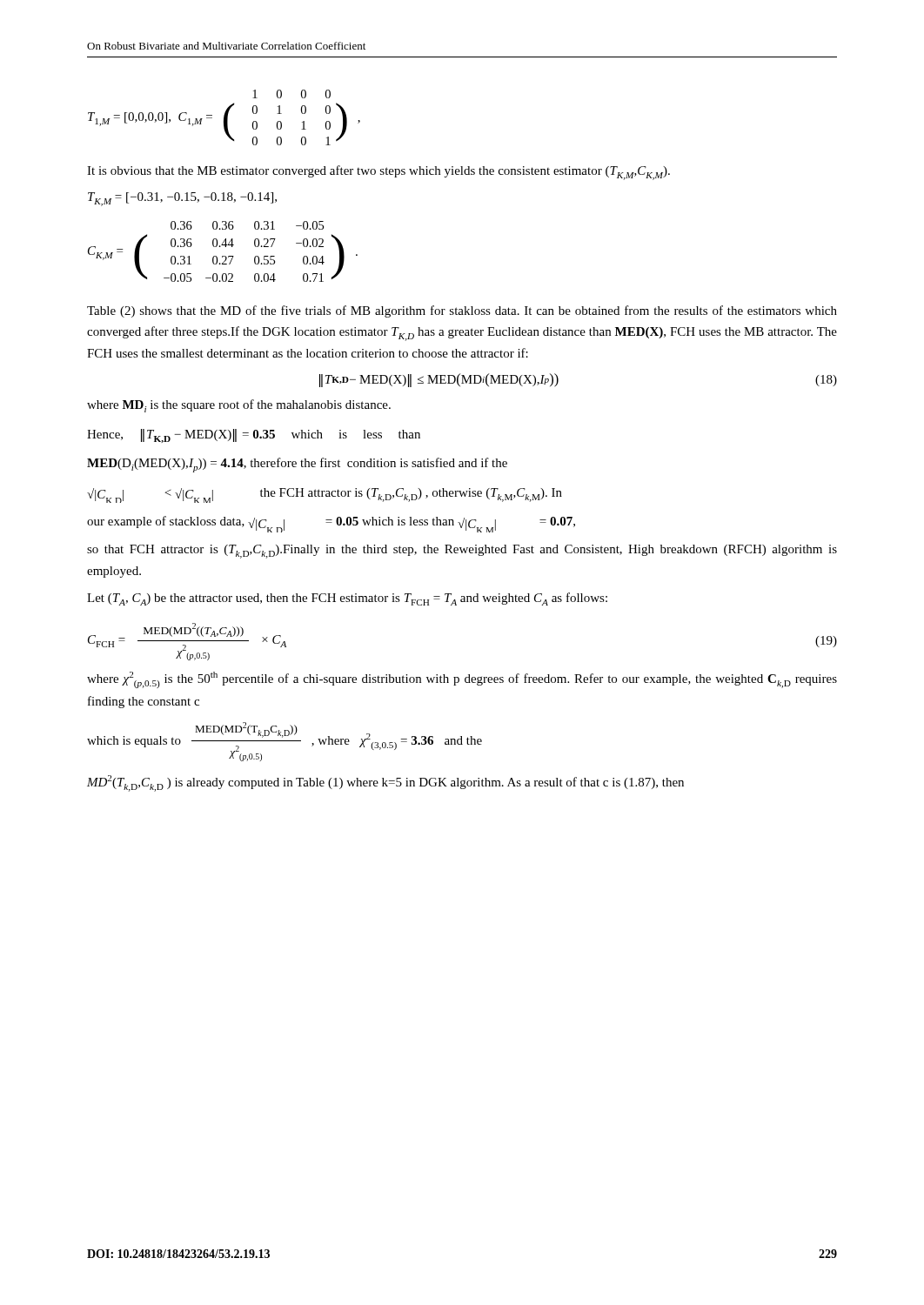The height and width of the screenshot is (1305, 924).
Task: Find the formula with the text "TK,M = [−0.31, −0.15, −0.18, −0.14],"
Action: click(182, 198)
